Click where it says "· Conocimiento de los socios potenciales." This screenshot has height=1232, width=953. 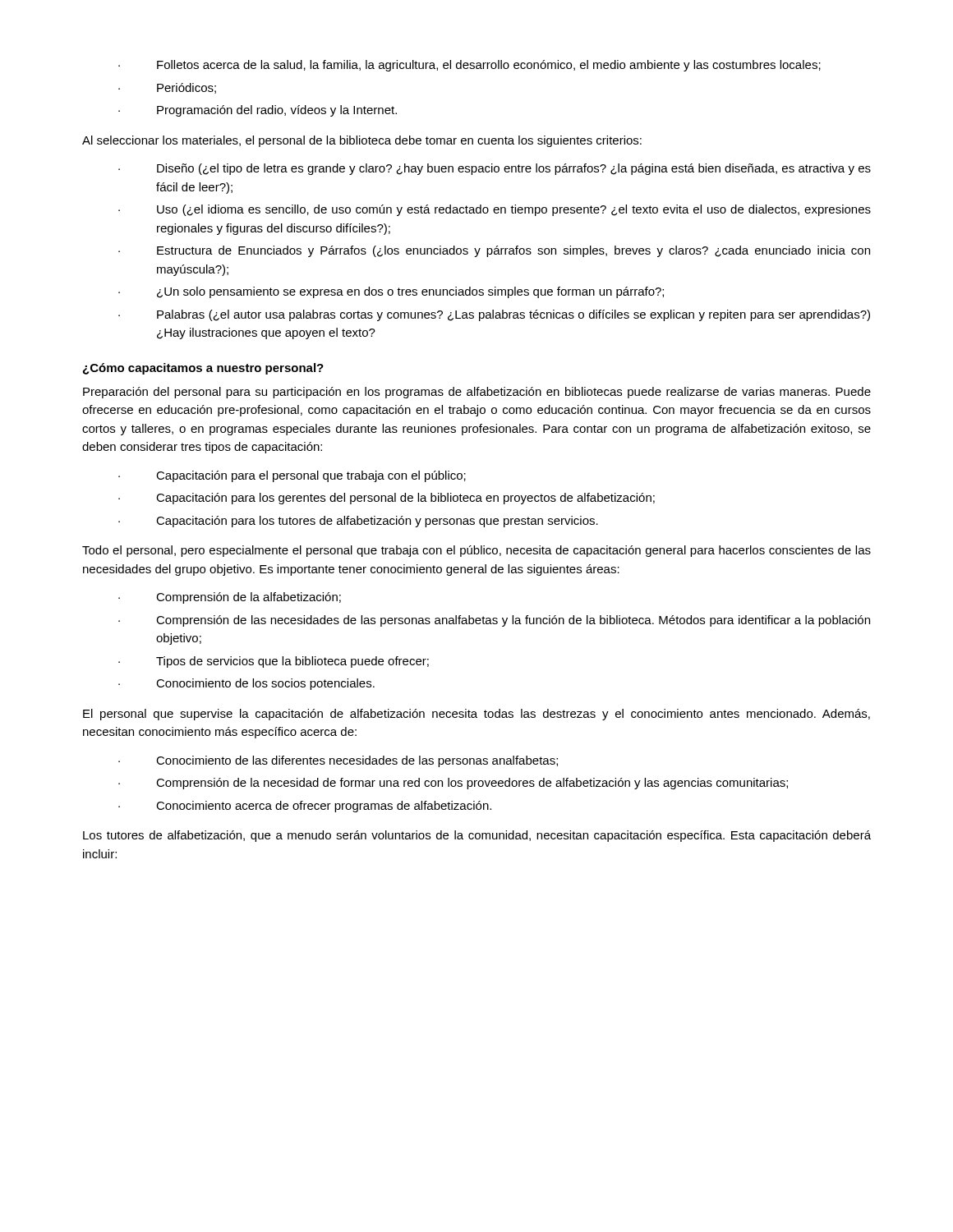[246, 684]
